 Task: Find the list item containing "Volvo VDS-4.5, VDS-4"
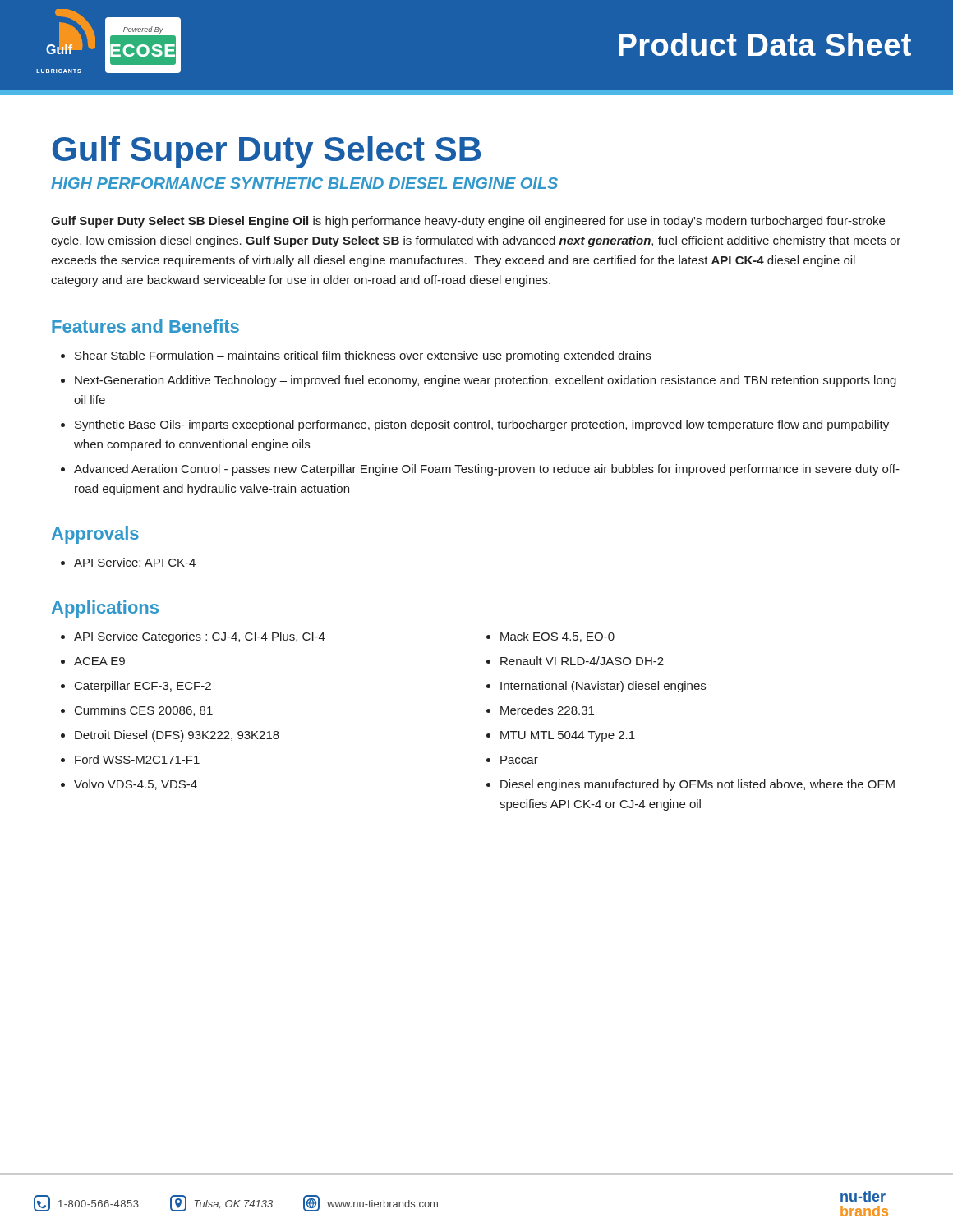(x=136, y=784)
